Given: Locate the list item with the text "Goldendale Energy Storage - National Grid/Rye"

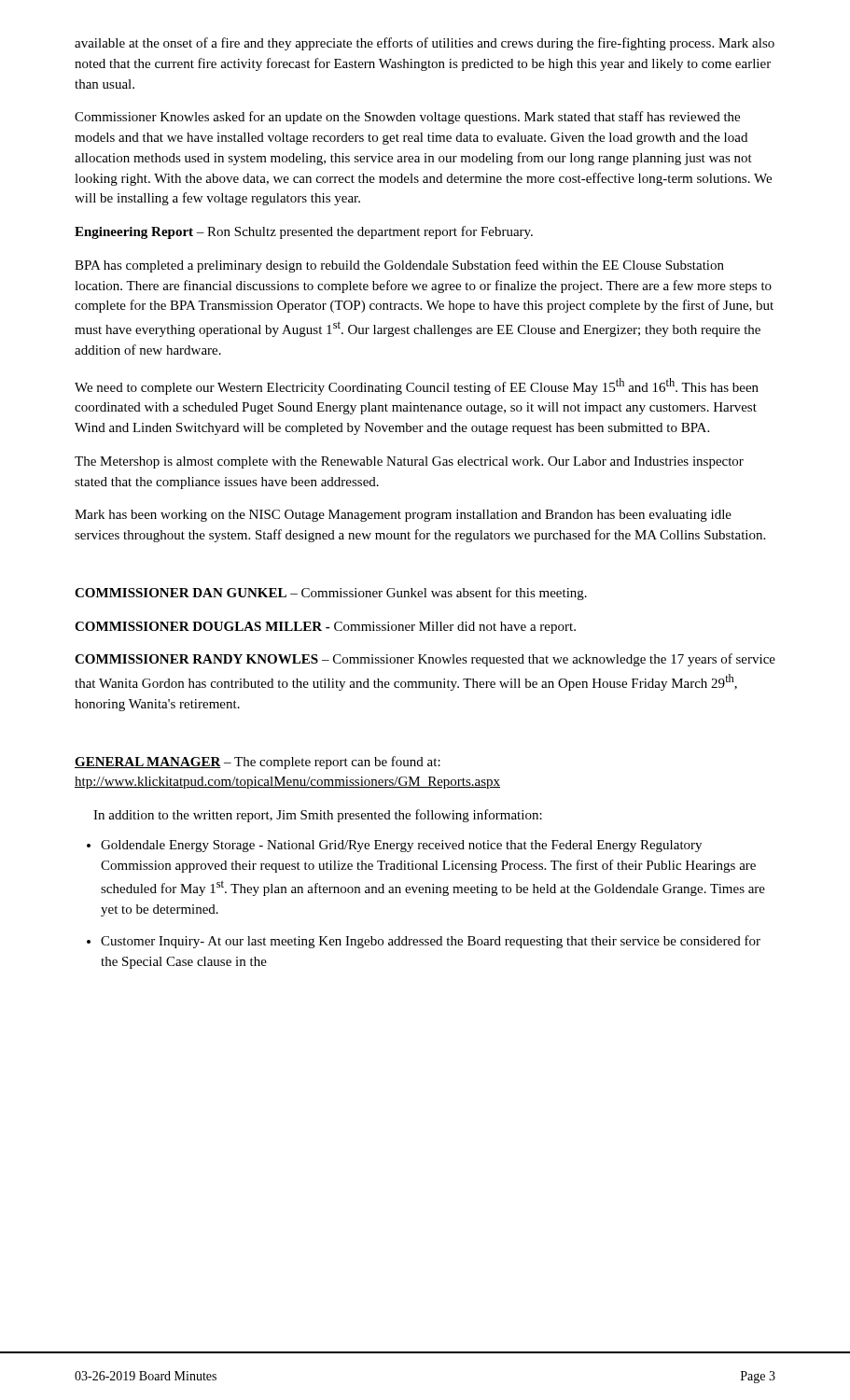Looking at the screenshot, I should 425,878.
